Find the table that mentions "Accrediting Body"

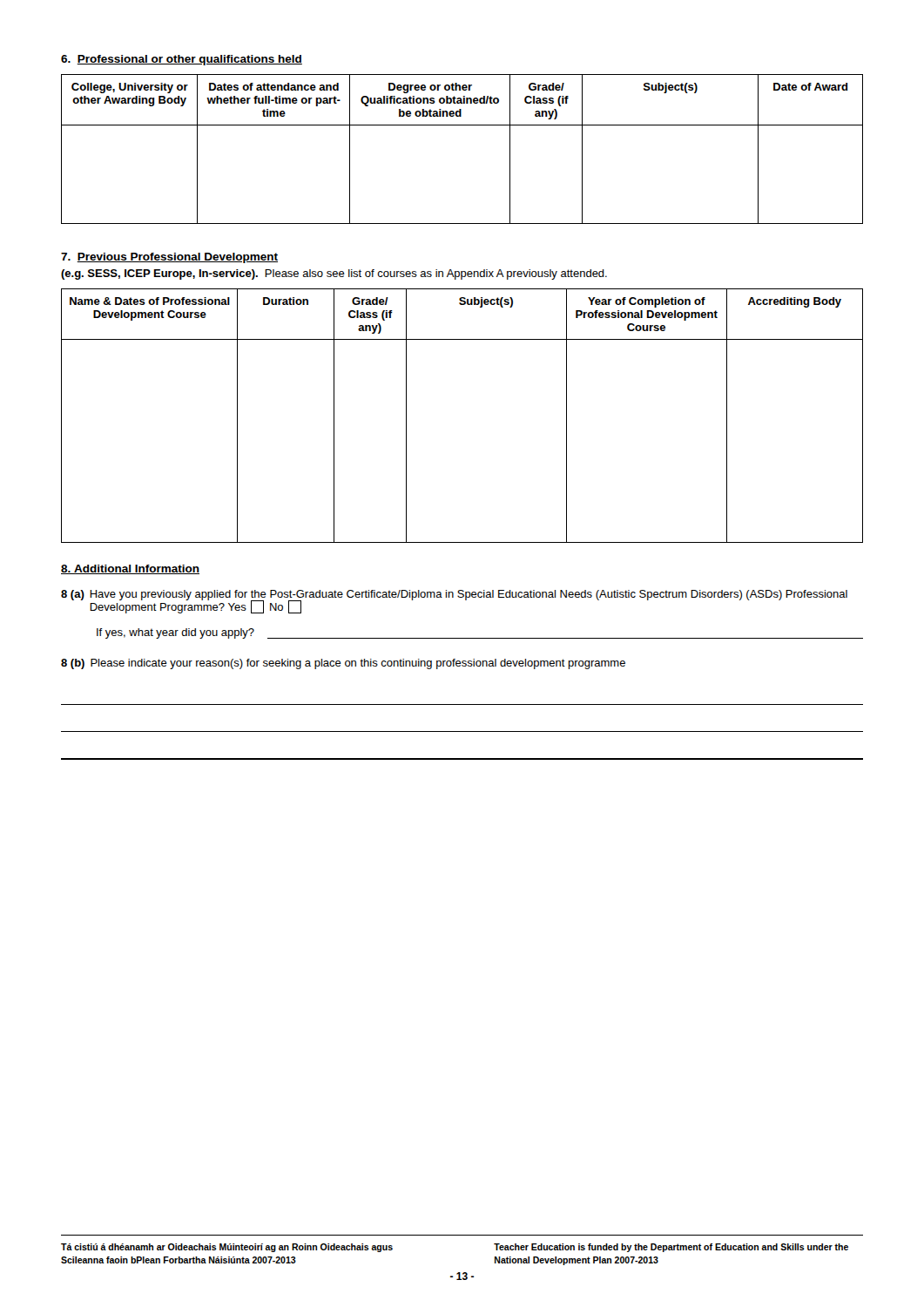point(462,416)
